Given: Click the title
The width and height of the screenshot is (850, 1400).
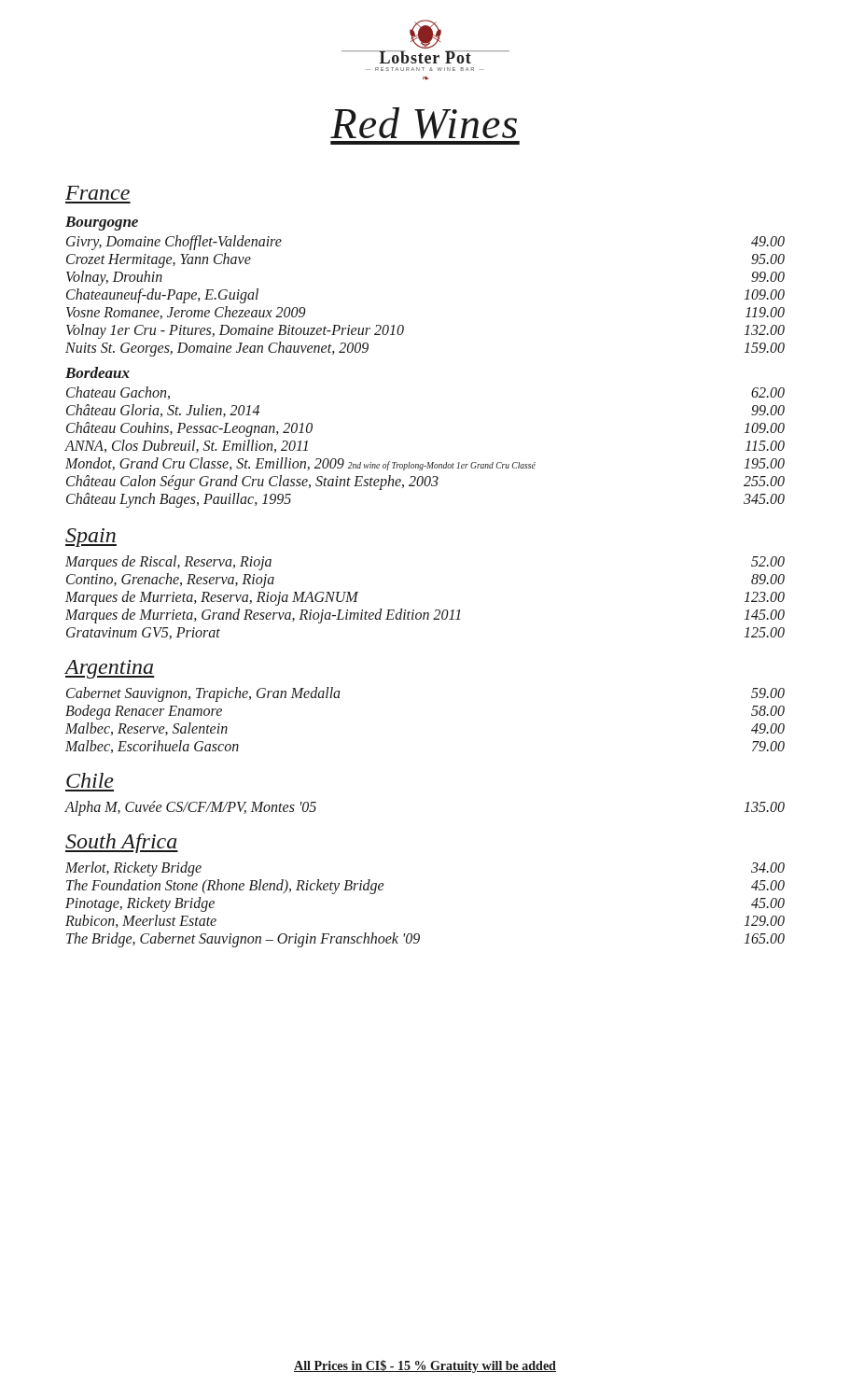Looking at the screenshot, I should pyautogui.click(x=425, y=126).
